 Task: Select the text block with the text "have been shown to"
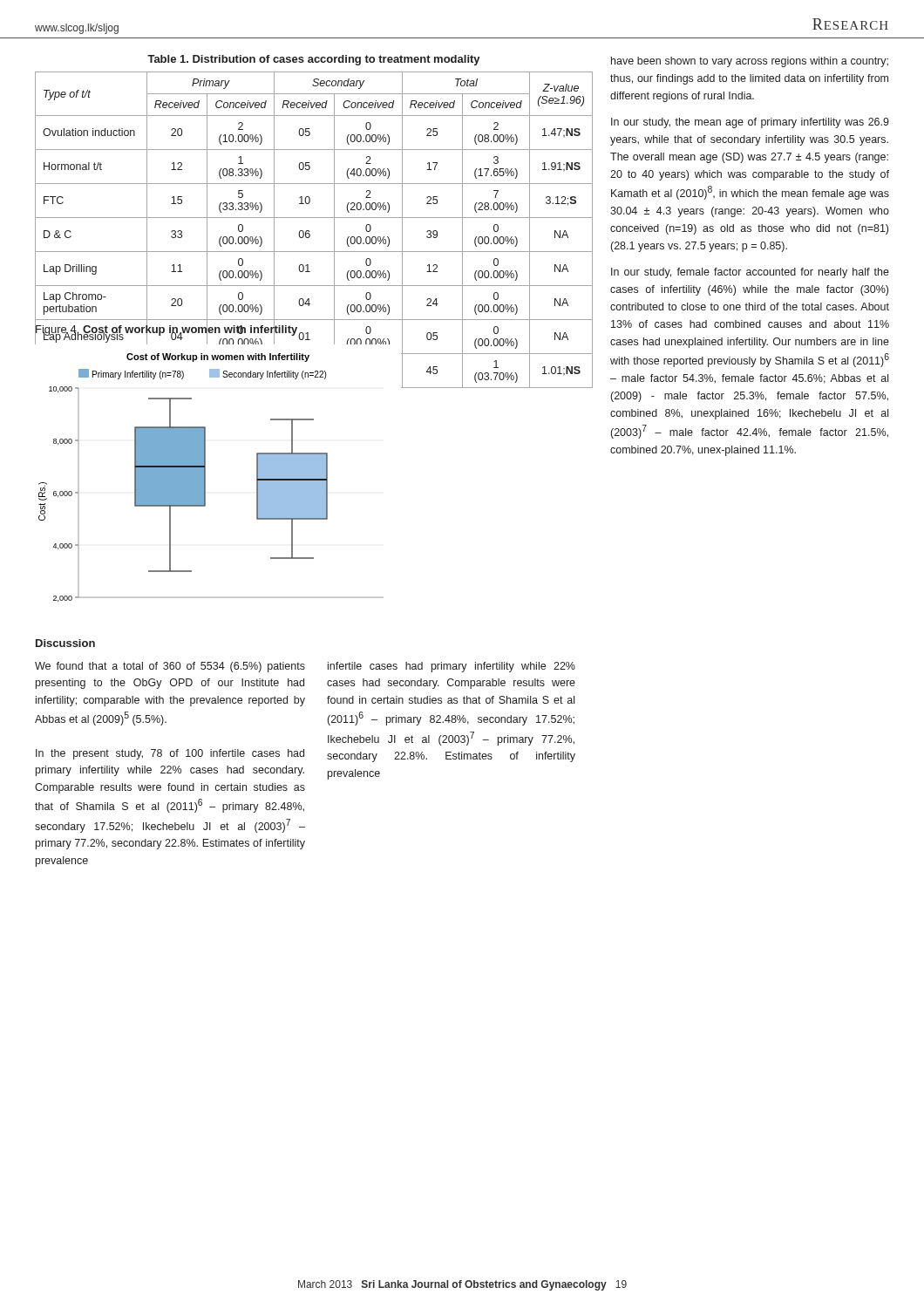(x=750, y=256)
